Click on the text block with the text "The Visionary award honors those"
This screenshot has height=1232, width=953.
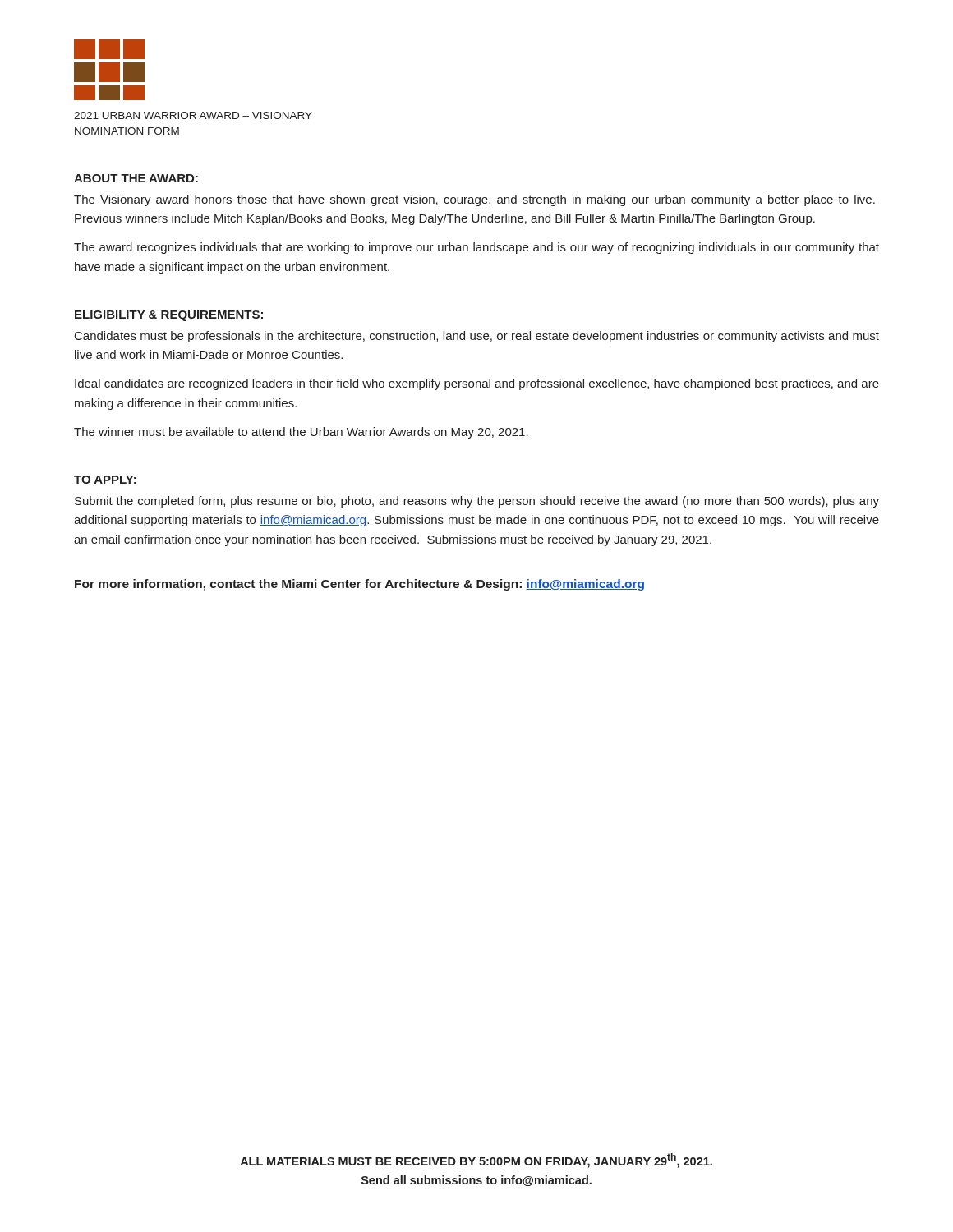[476, 209]
